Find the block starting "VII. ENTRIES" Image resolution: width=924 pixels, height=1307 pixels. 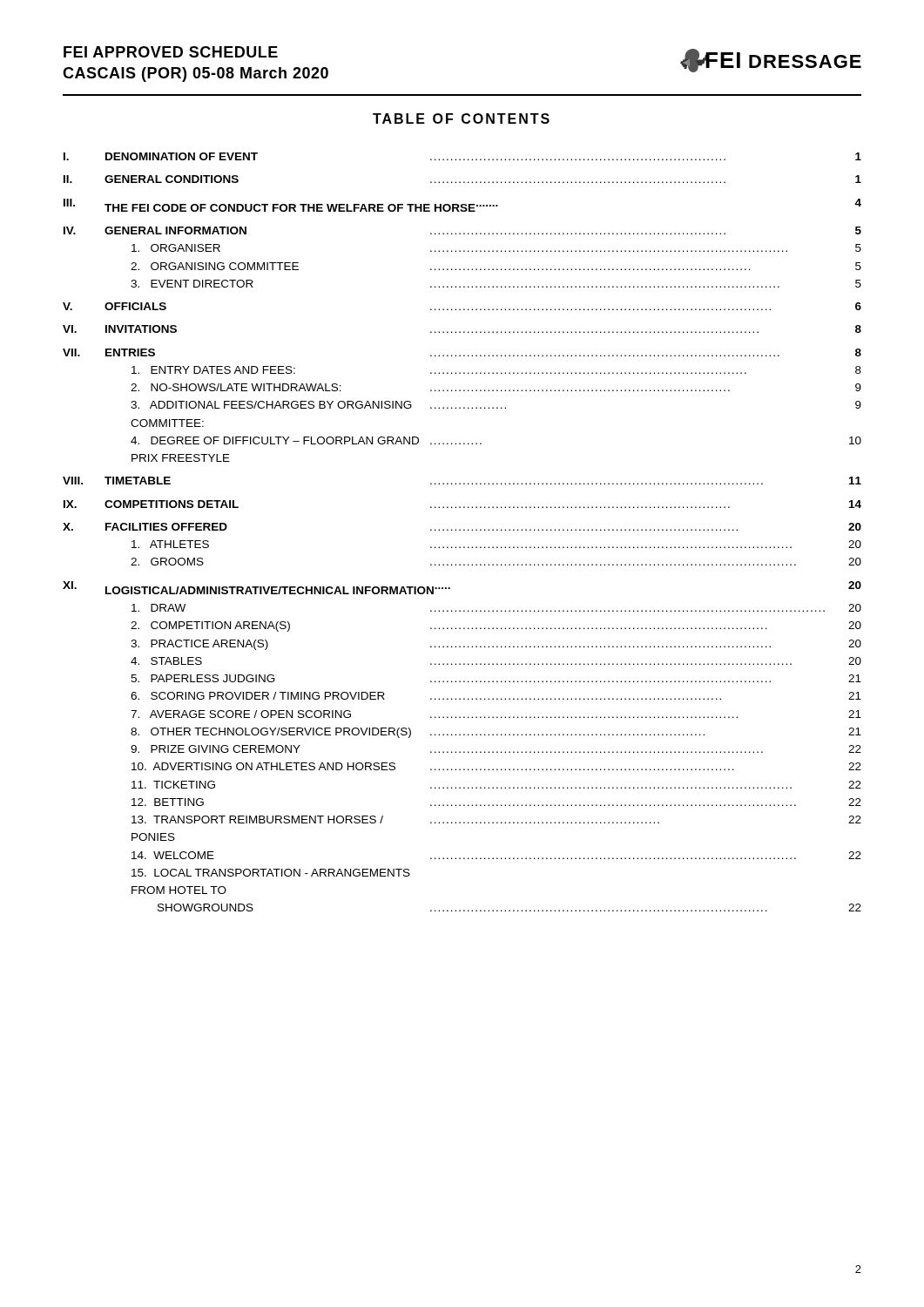pos(462,353)
